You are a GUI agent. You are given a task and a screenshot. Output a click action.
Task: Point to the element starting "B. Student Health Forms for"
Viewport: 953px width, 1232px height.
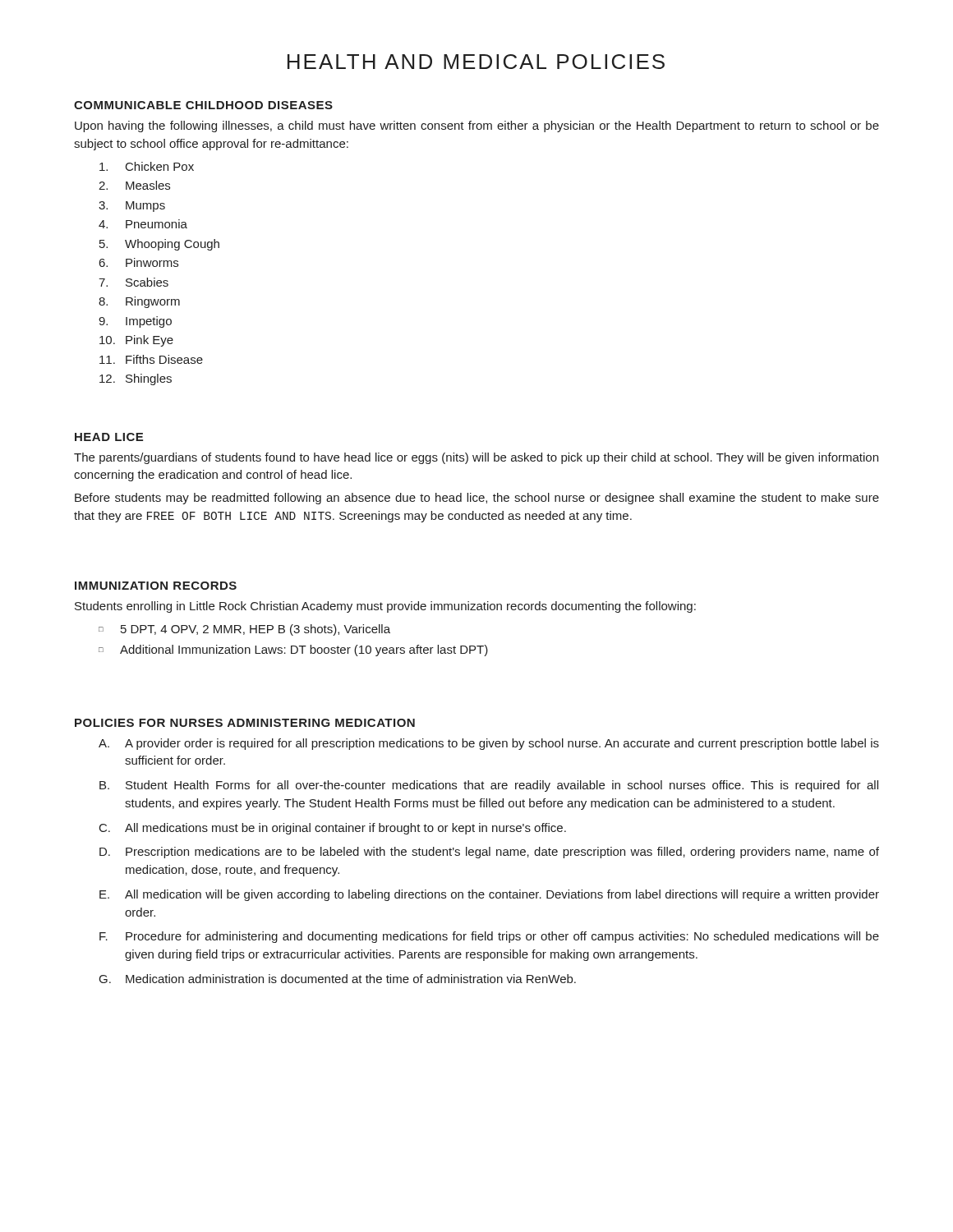tap(489, 794)
